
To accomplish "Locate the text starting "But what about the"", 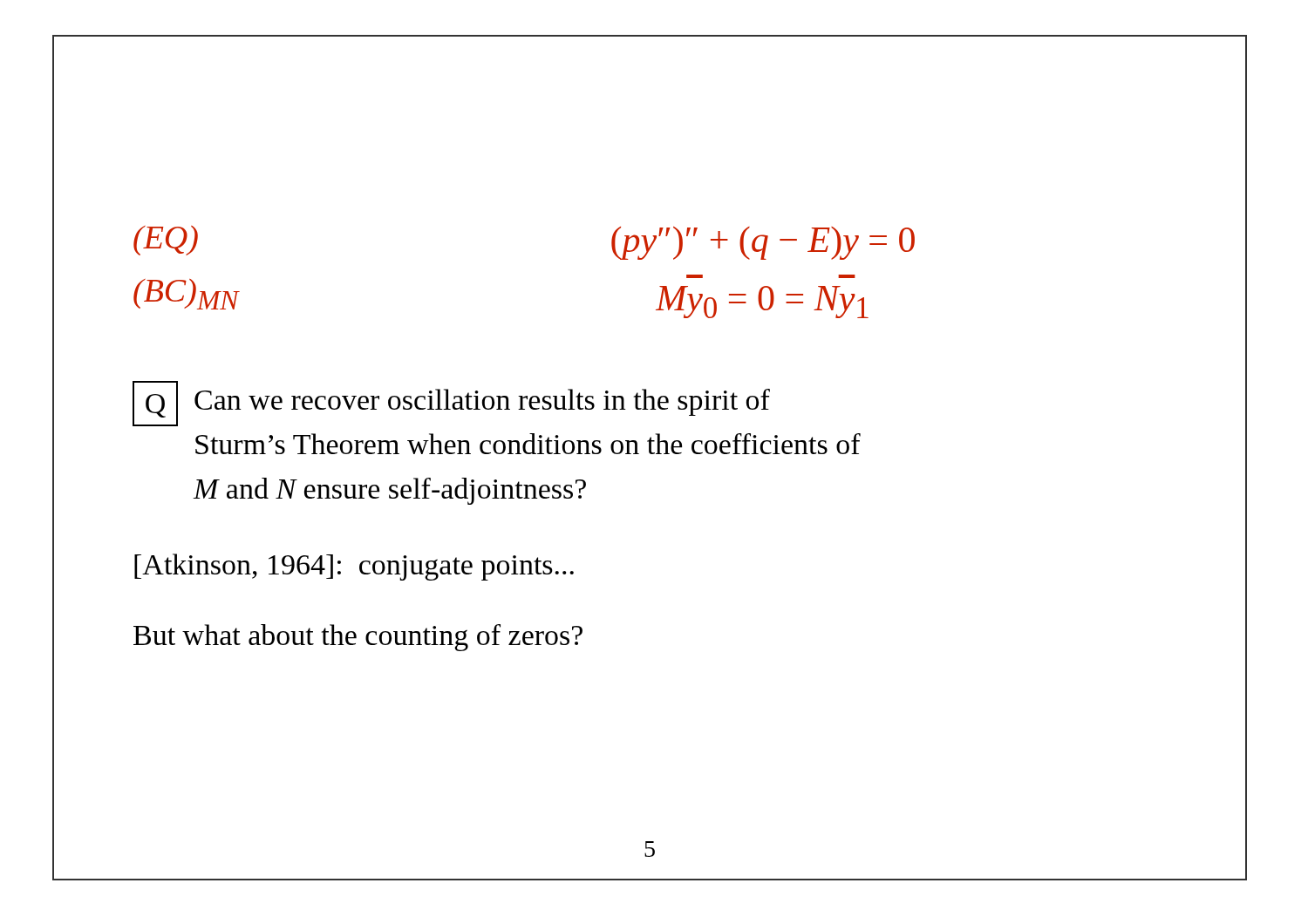I will (x=358, y=635).
